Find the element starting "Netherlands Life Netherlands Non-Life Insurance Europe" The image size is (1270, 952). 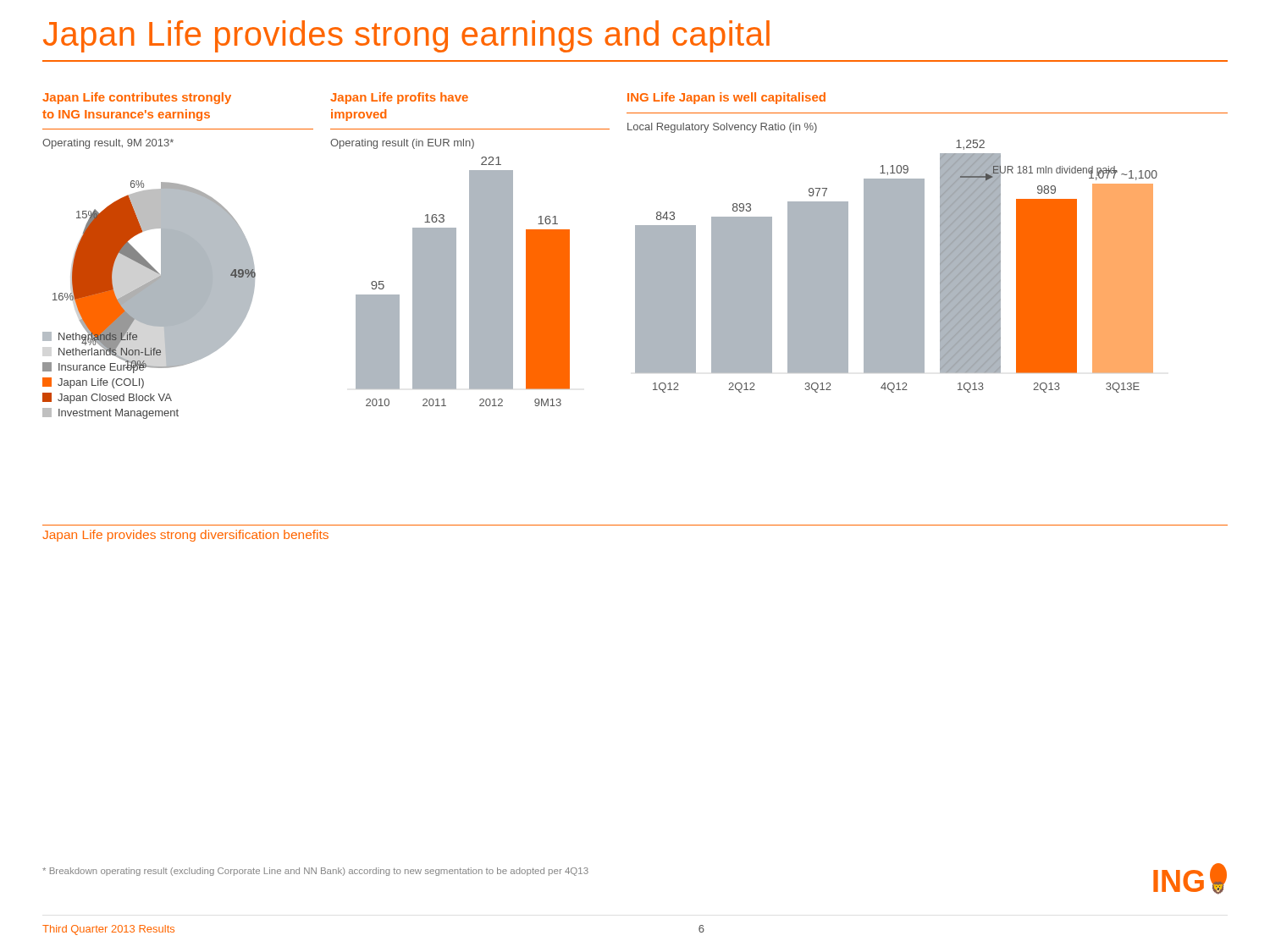click(x=174, y=374)
